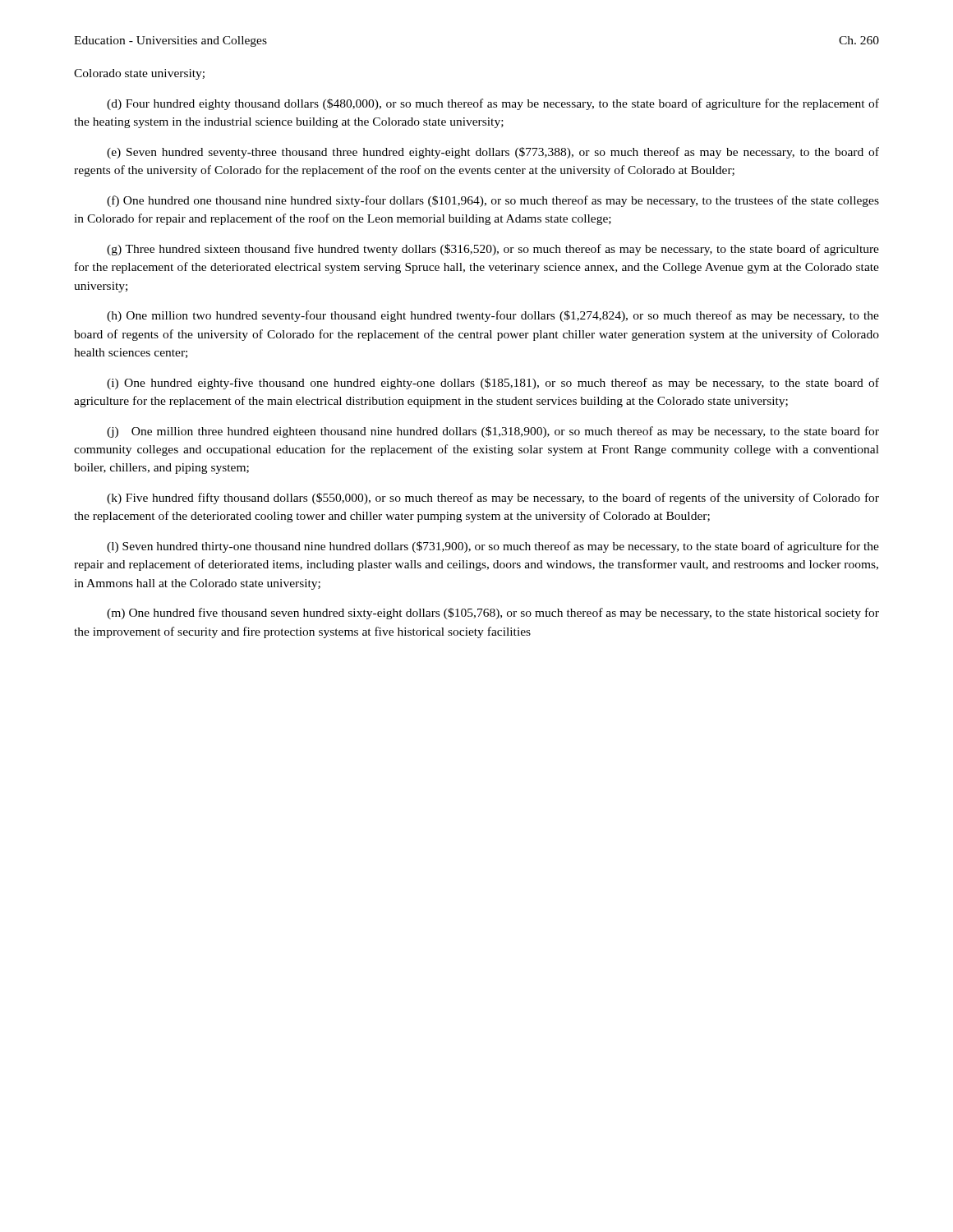Find the list item with the text "(e) Seven hundred seventy-three thousand three hundred eighty-eight"
This screenshot has height=1232, width=953.
coord(476,161)
